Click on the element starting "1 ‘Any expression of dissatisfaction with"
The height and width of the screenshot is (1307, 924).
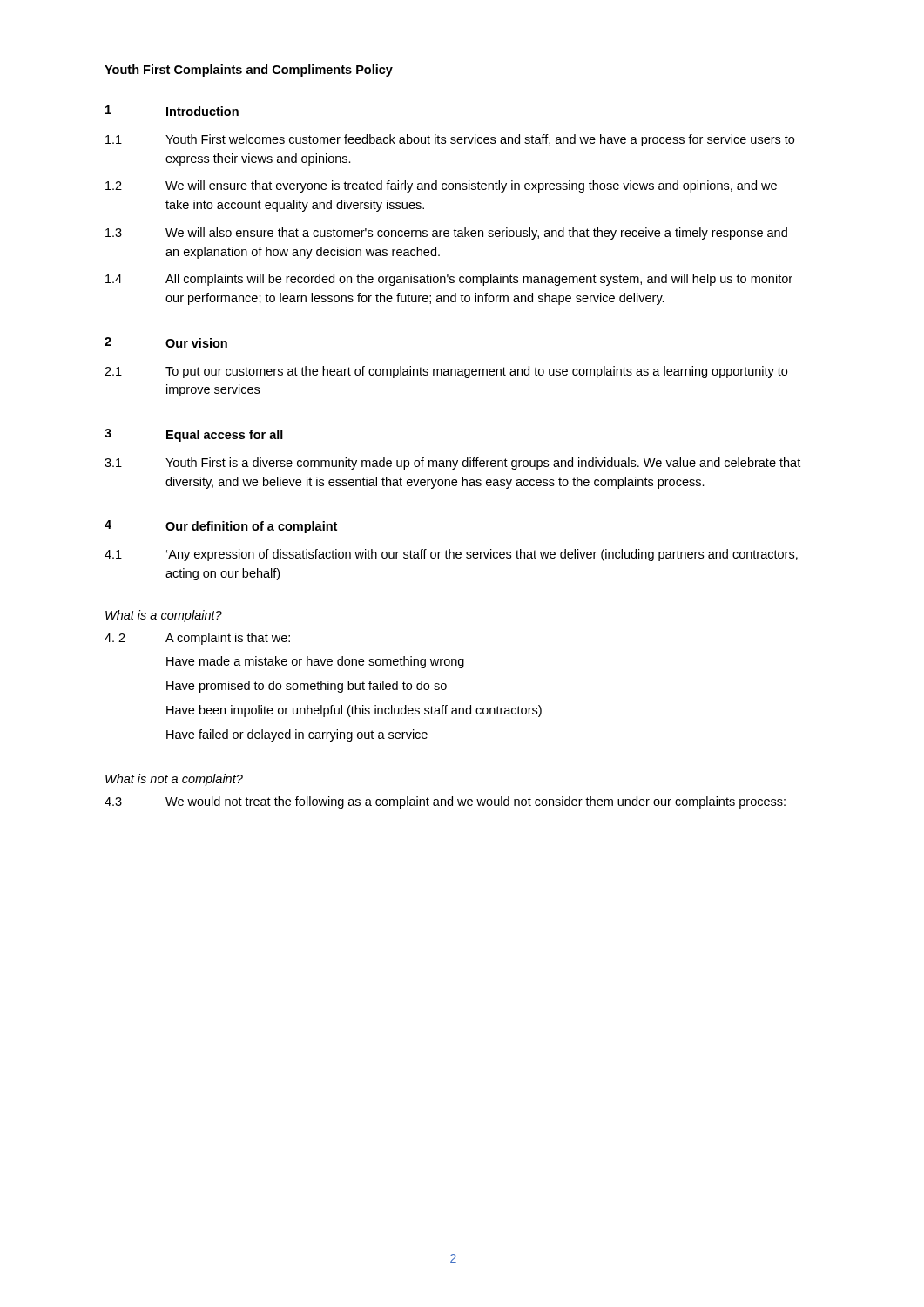(453, 564)
